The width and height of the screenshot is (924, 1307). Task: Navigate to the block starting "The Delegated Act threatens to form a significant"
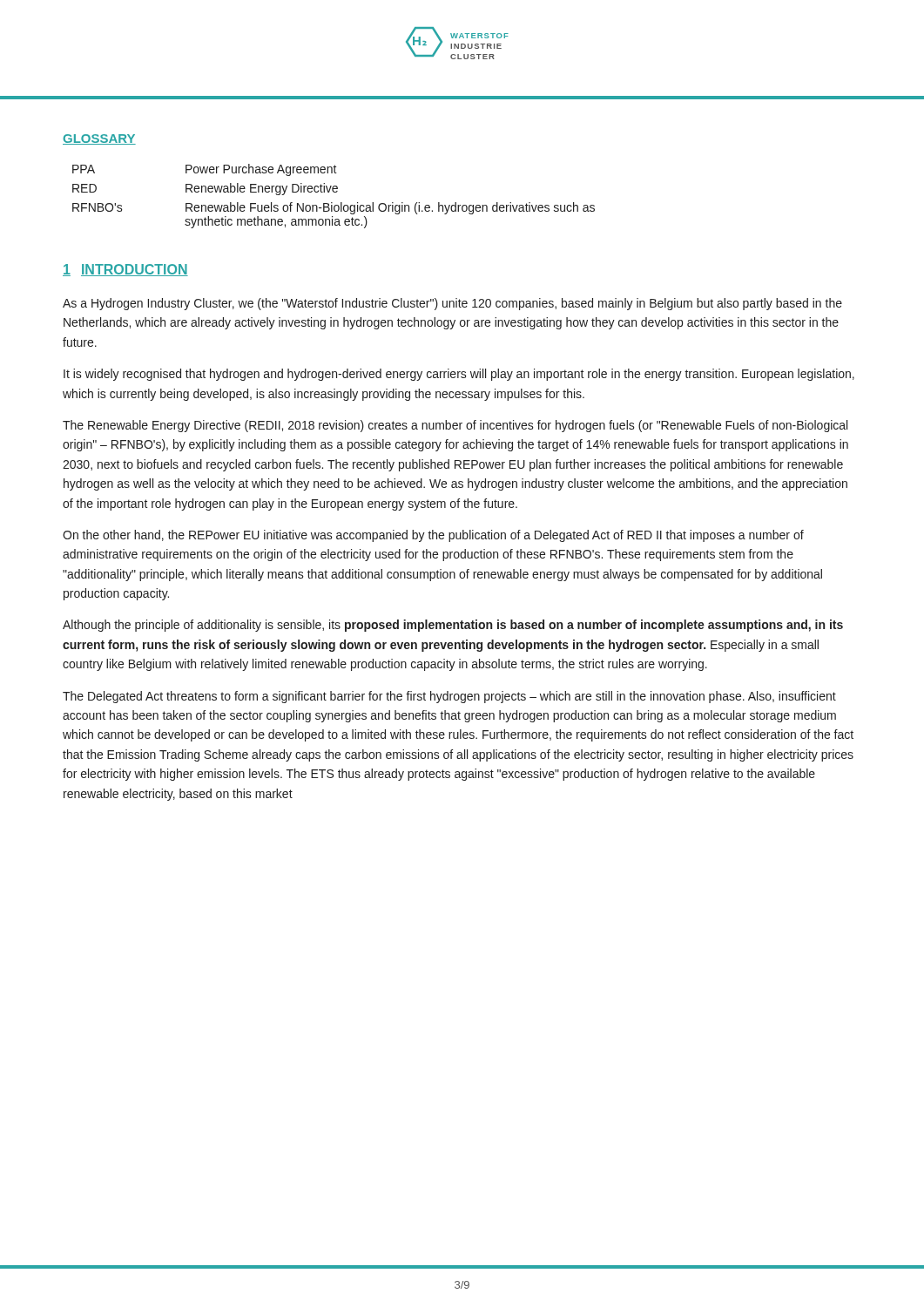(458, 745)
